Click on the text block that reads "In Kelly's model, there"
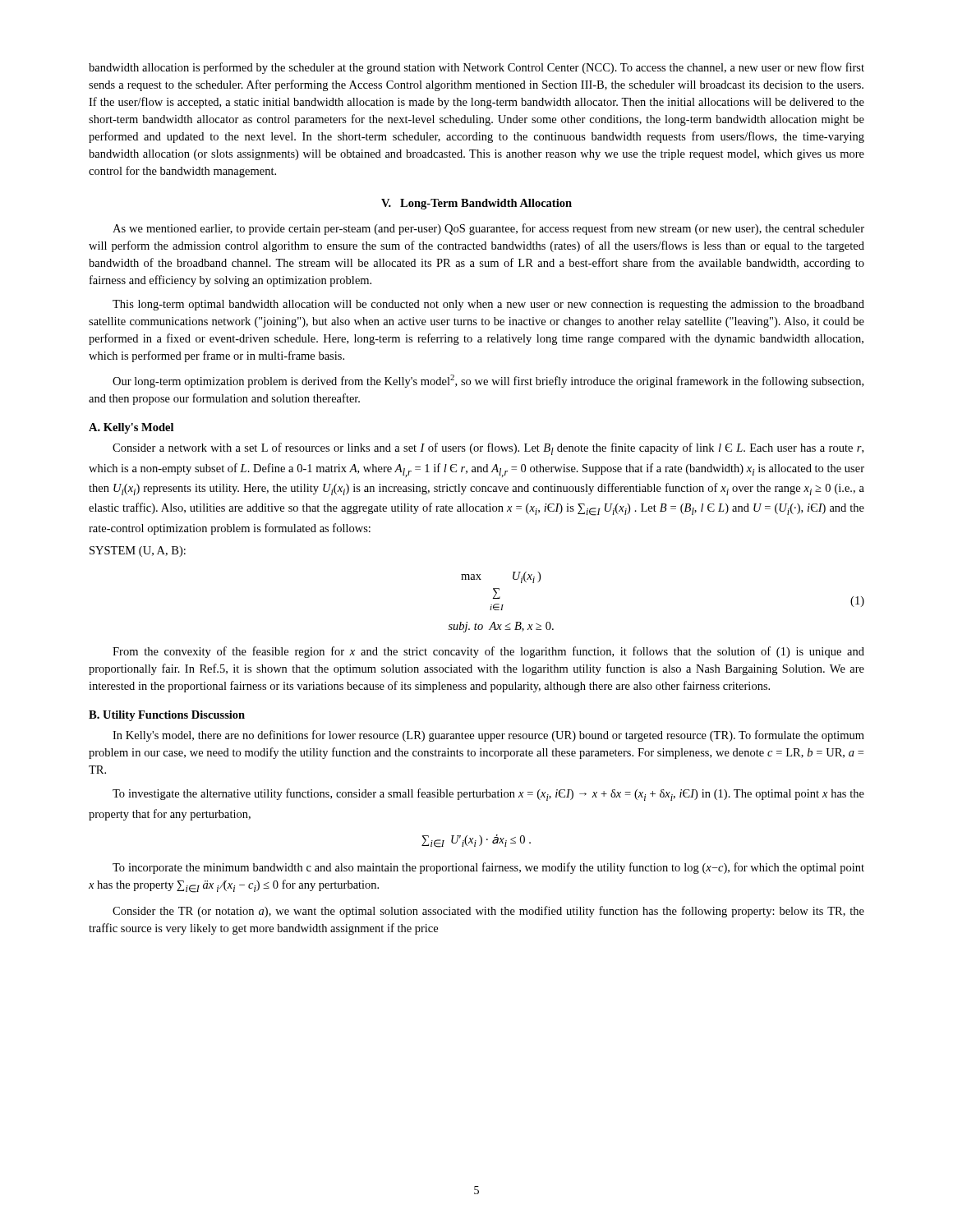Image resolution: width=953 pixels, height=1232 pixels. pos(476,753)
